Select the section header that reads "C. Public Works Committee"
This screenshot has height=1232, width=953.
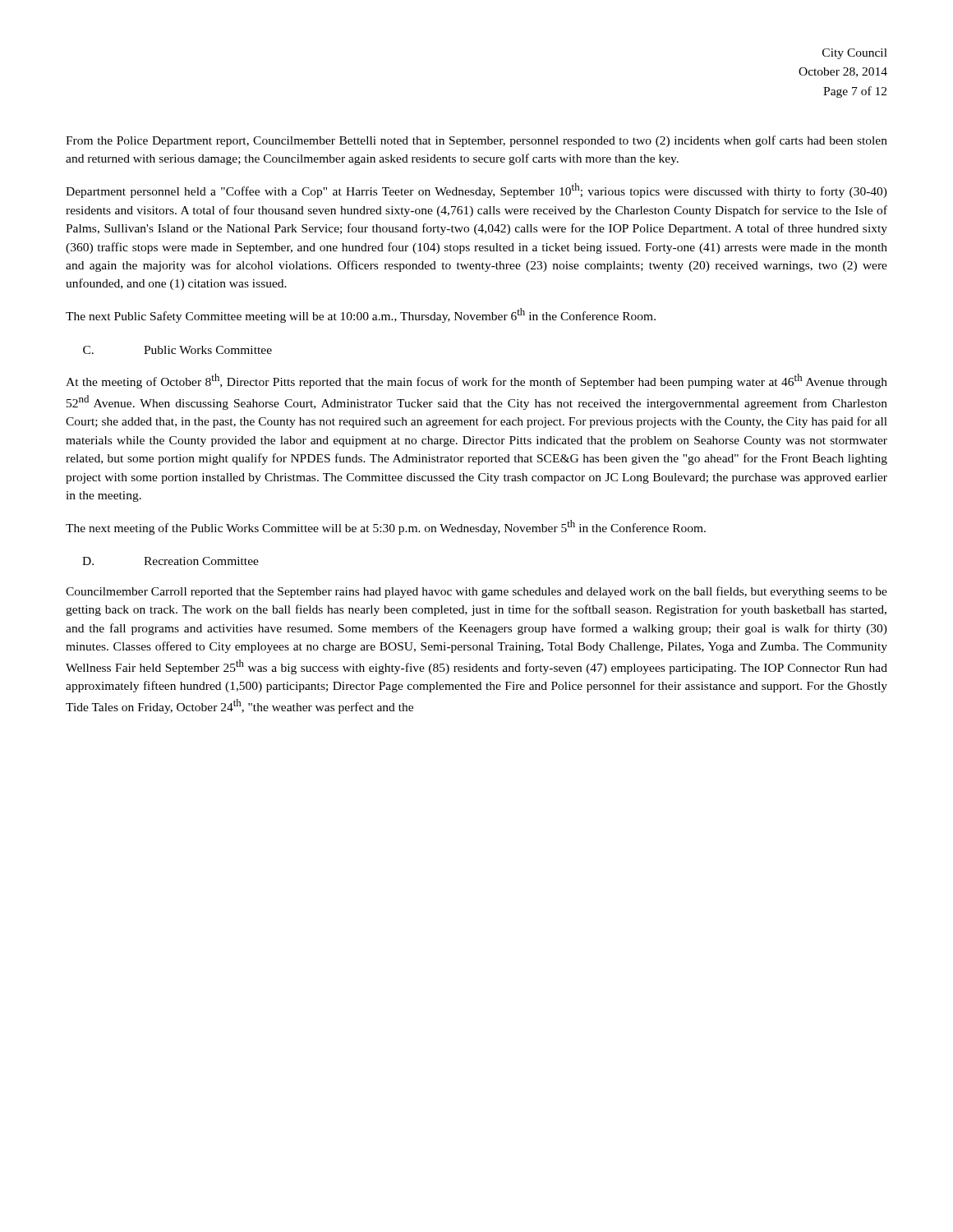coord(169,350)
